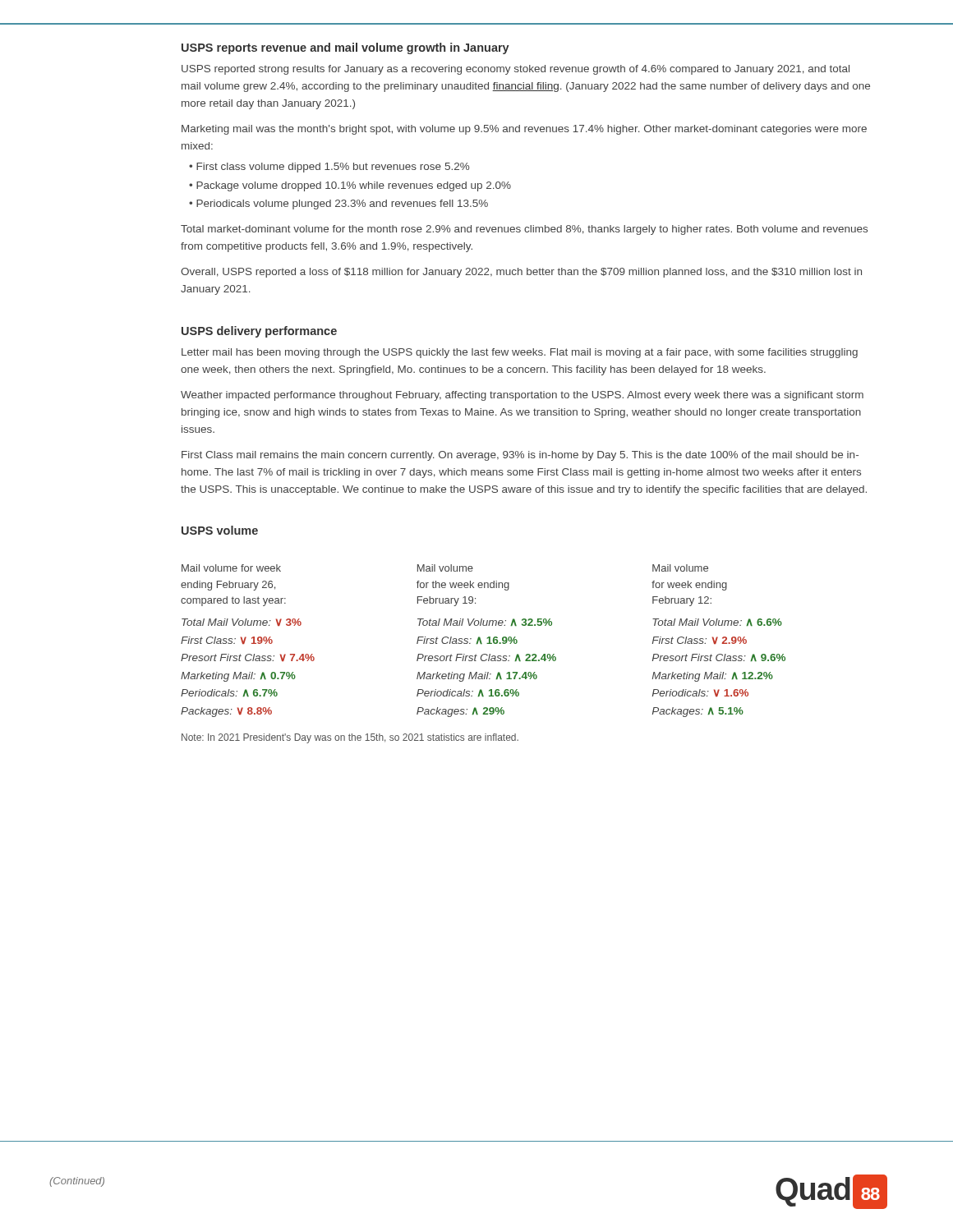Viewport: 953px width, 1232px height.
Task: Find the element starting "• Package volume dropped 10.1%"
Action: pos(350,185)
